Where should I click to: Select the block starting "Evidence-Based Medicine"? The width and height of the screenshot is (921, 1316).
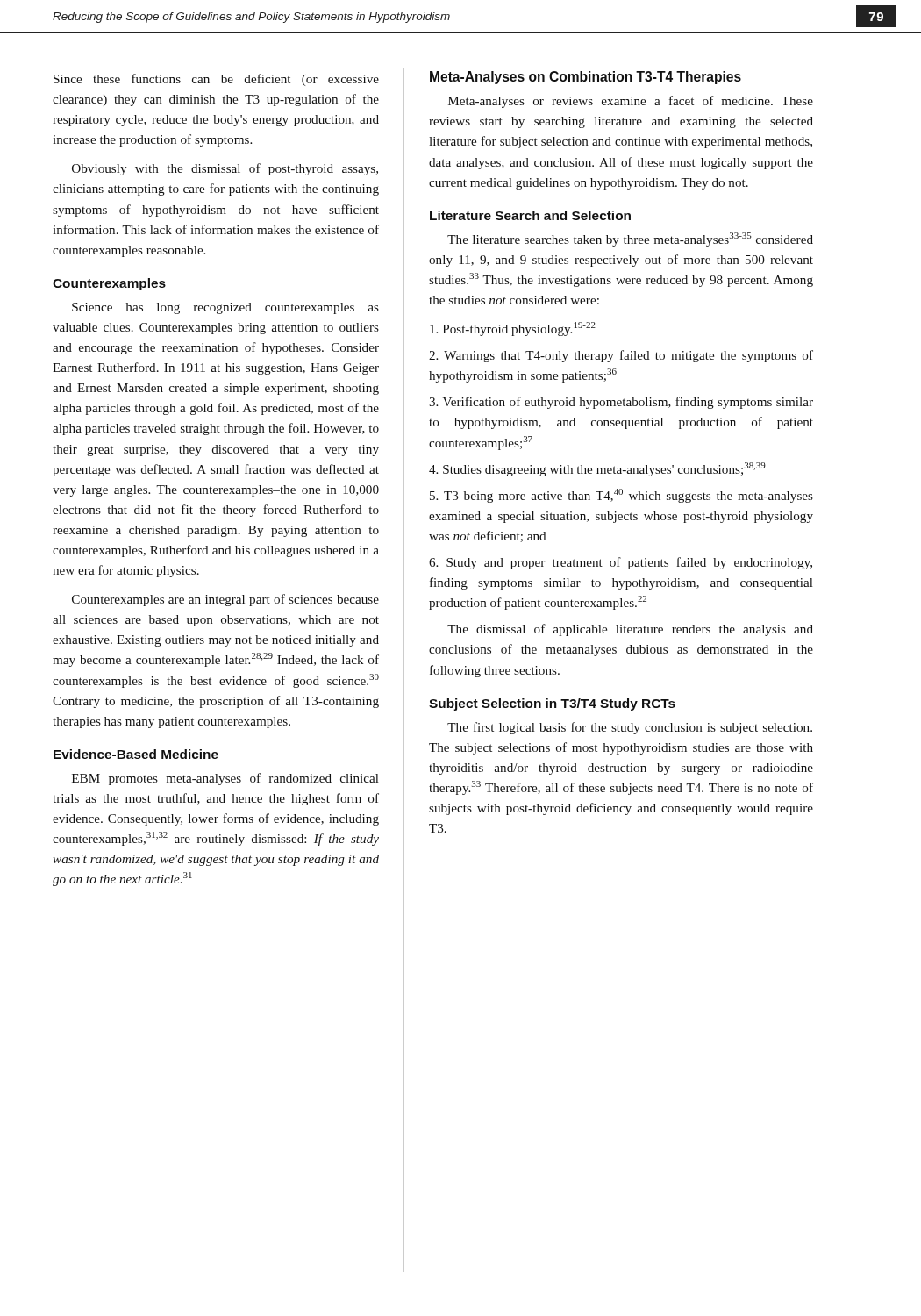[136, 754]
